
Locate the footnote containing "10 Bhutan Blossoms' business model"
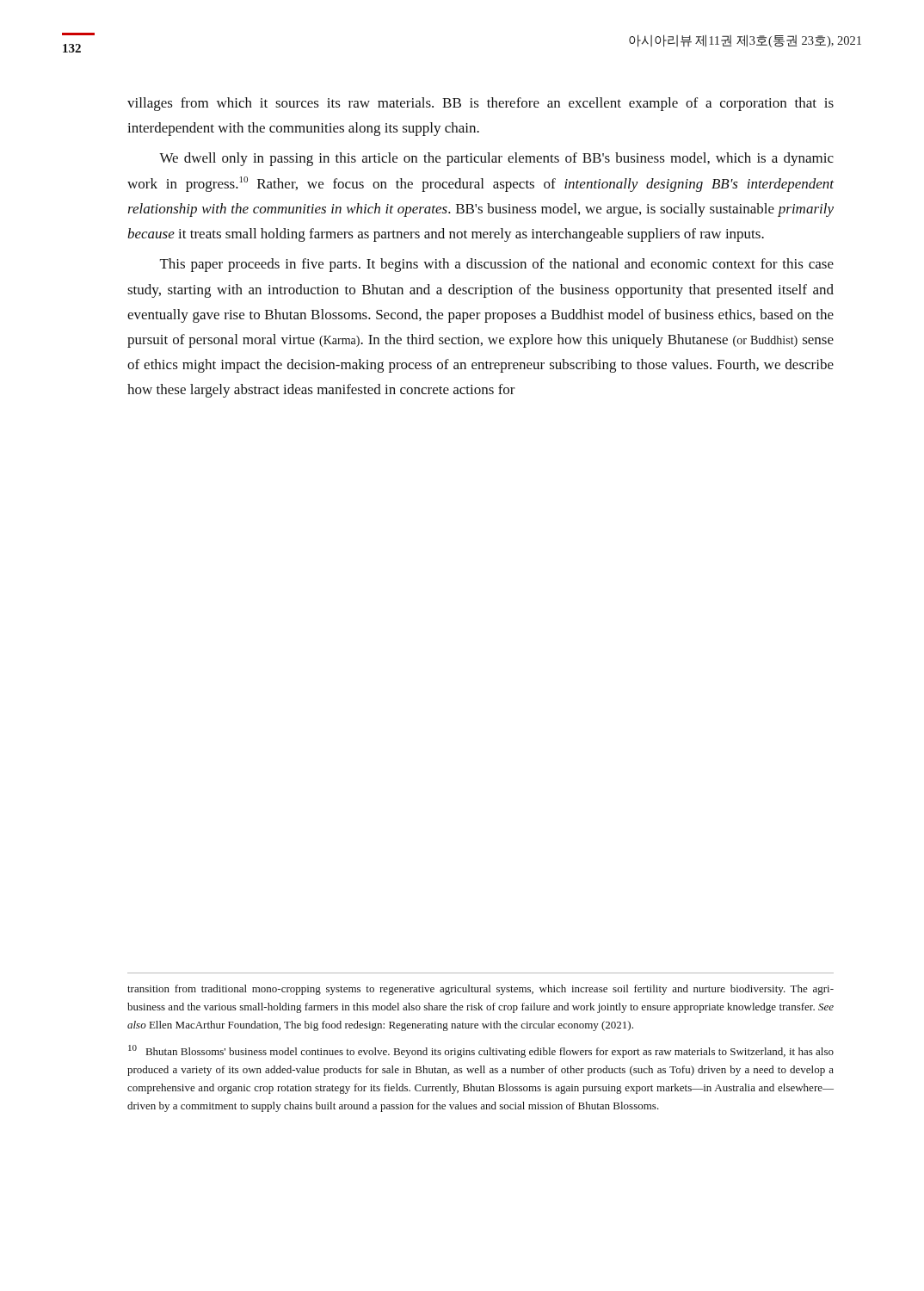click(x=480, y=1078)
